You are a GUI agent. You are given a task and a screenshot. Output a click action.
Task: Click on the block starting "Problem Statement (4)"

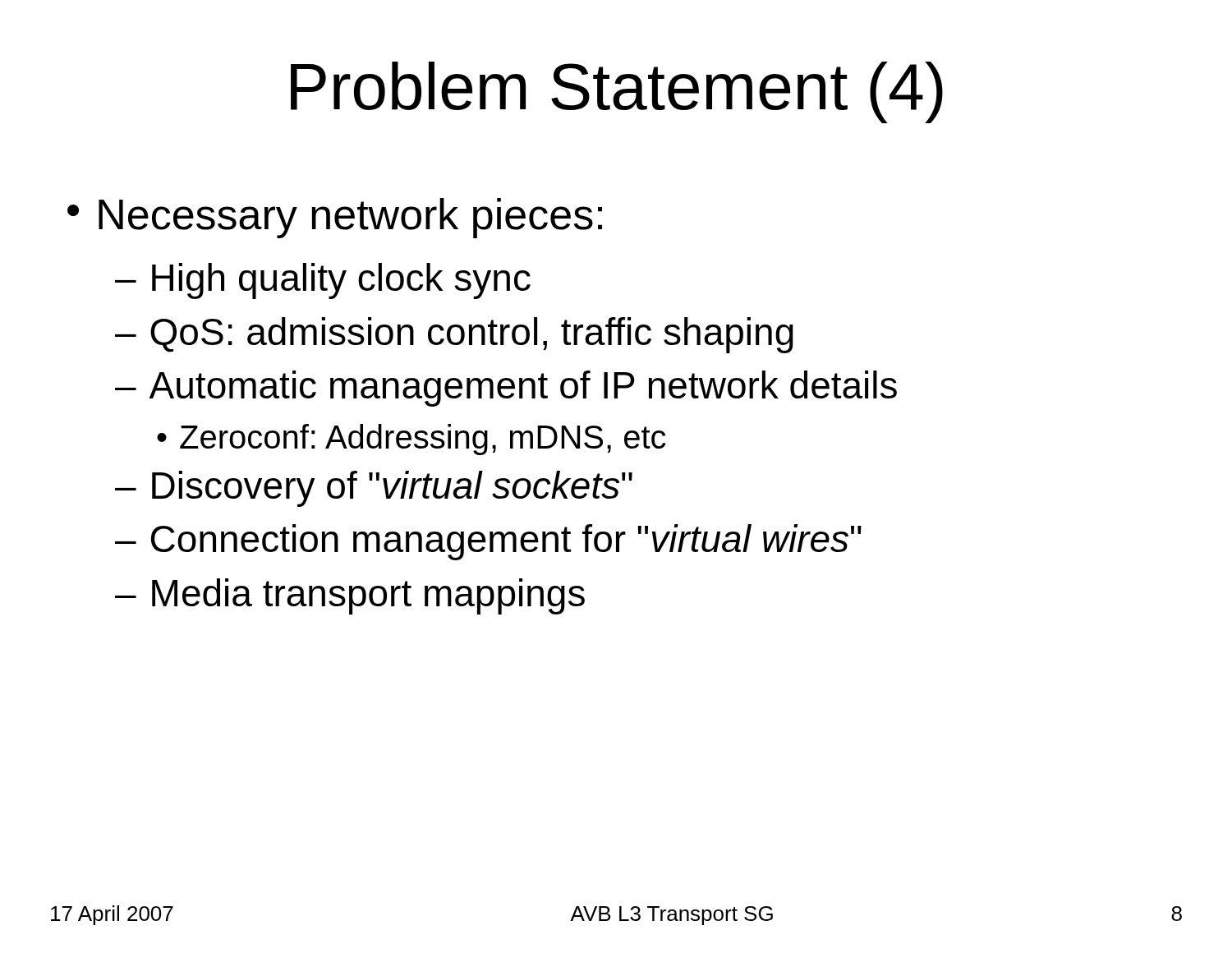coord(616,87)
